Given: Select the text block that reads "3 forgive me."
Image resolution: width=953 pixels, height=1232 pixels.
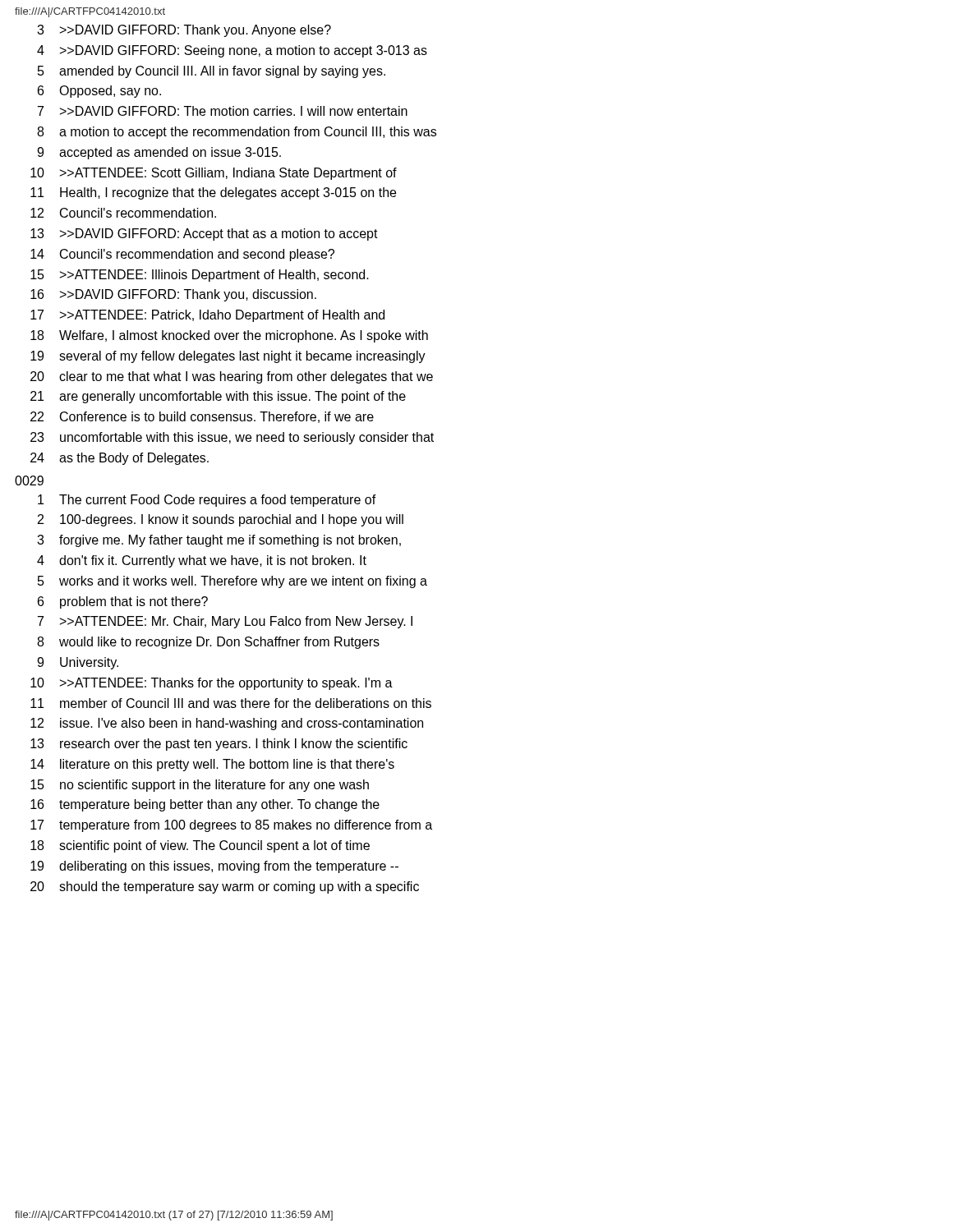Looking at the screenshot, I should tap(208, 541).
